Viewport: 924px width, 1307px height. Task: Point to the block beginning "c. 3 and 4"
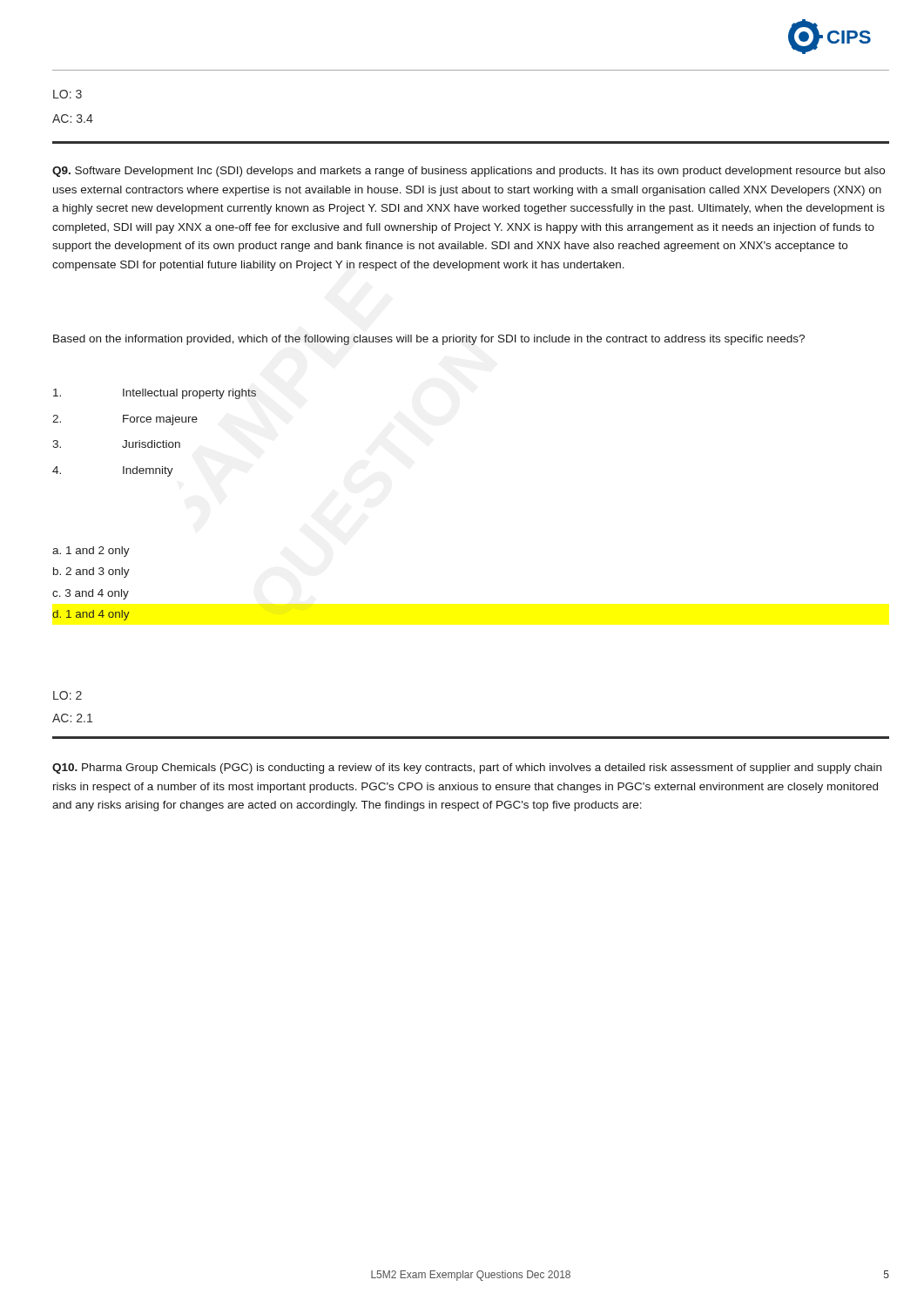[91, 593]
